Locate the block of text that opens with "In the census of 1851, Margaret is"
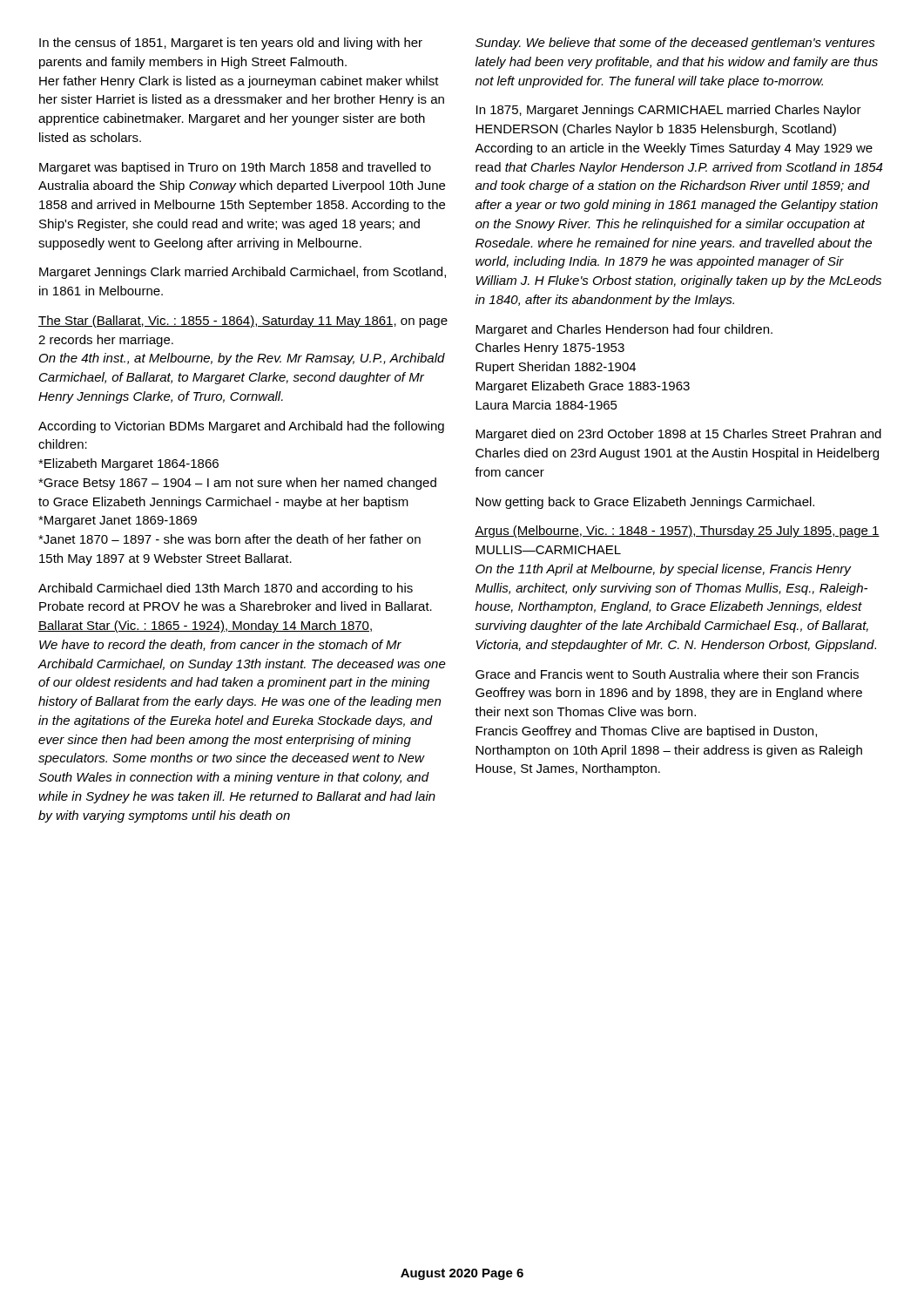Viewport: 924px width, 1307px height. (x=244, y=90)
